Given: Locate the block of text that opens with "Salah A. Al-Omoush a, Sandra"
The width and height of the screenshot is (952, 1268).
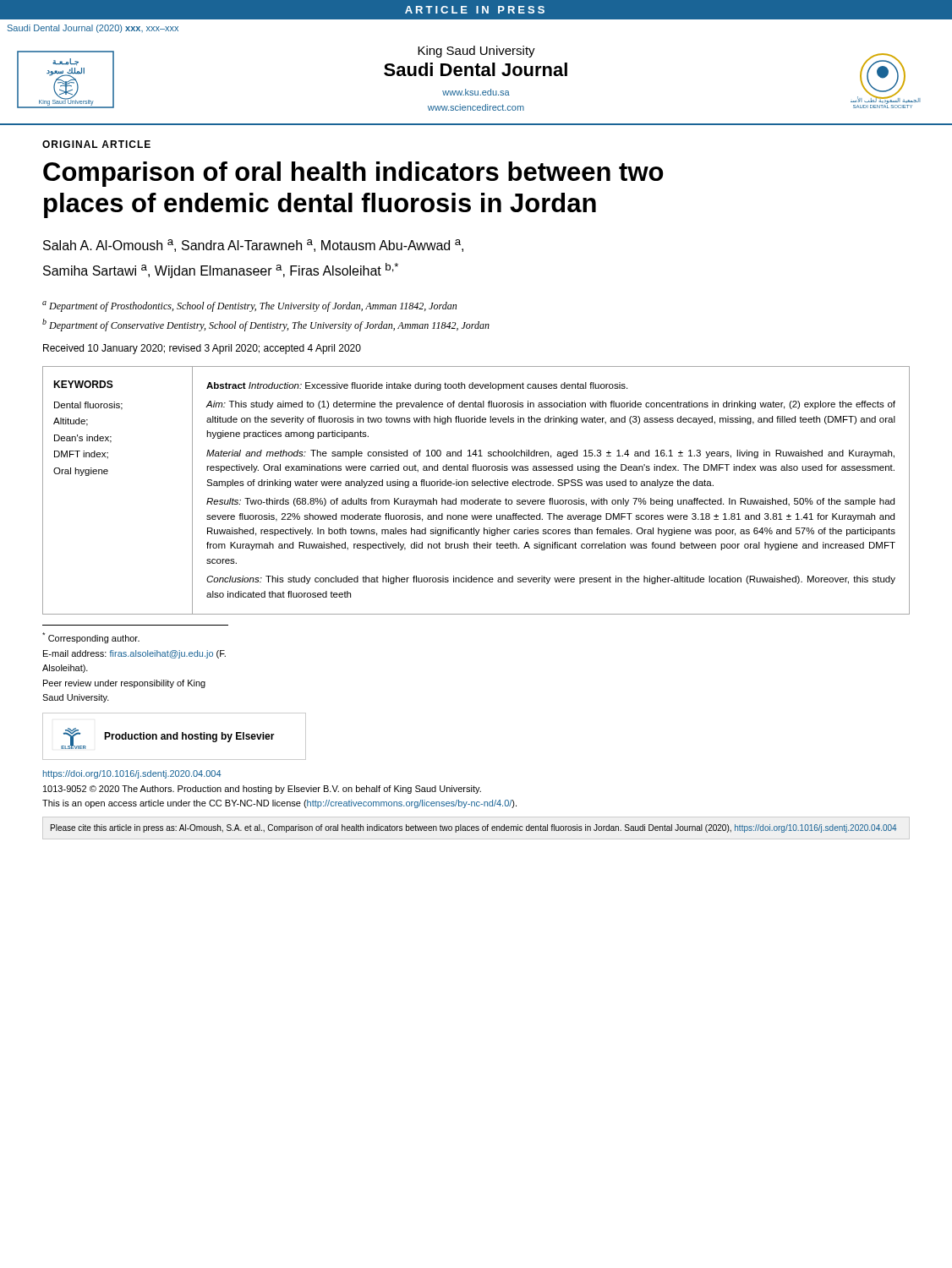Looking at the screenshot, I should click(253, 257).
